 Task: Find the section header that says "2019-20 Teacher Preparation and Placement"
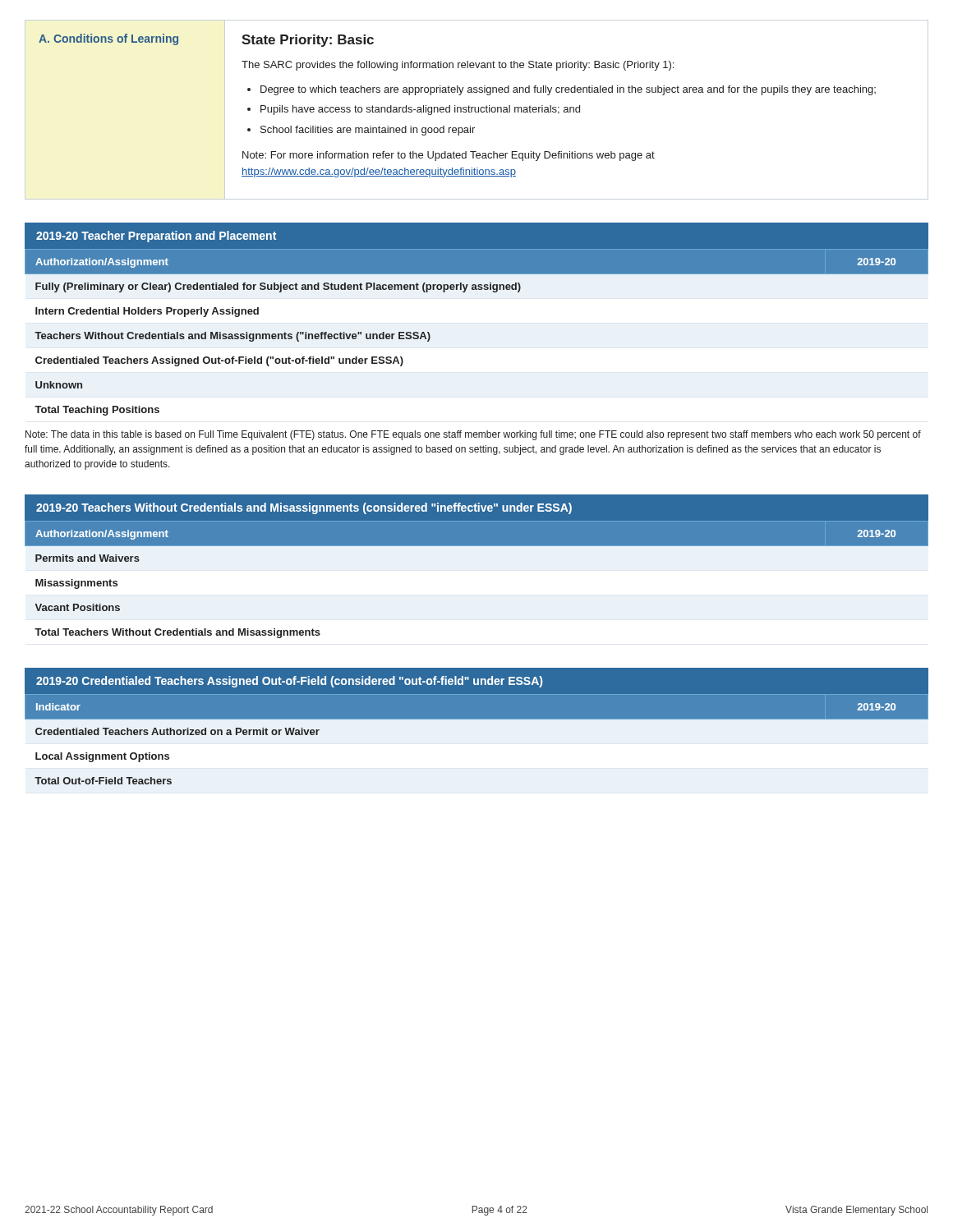156,236
